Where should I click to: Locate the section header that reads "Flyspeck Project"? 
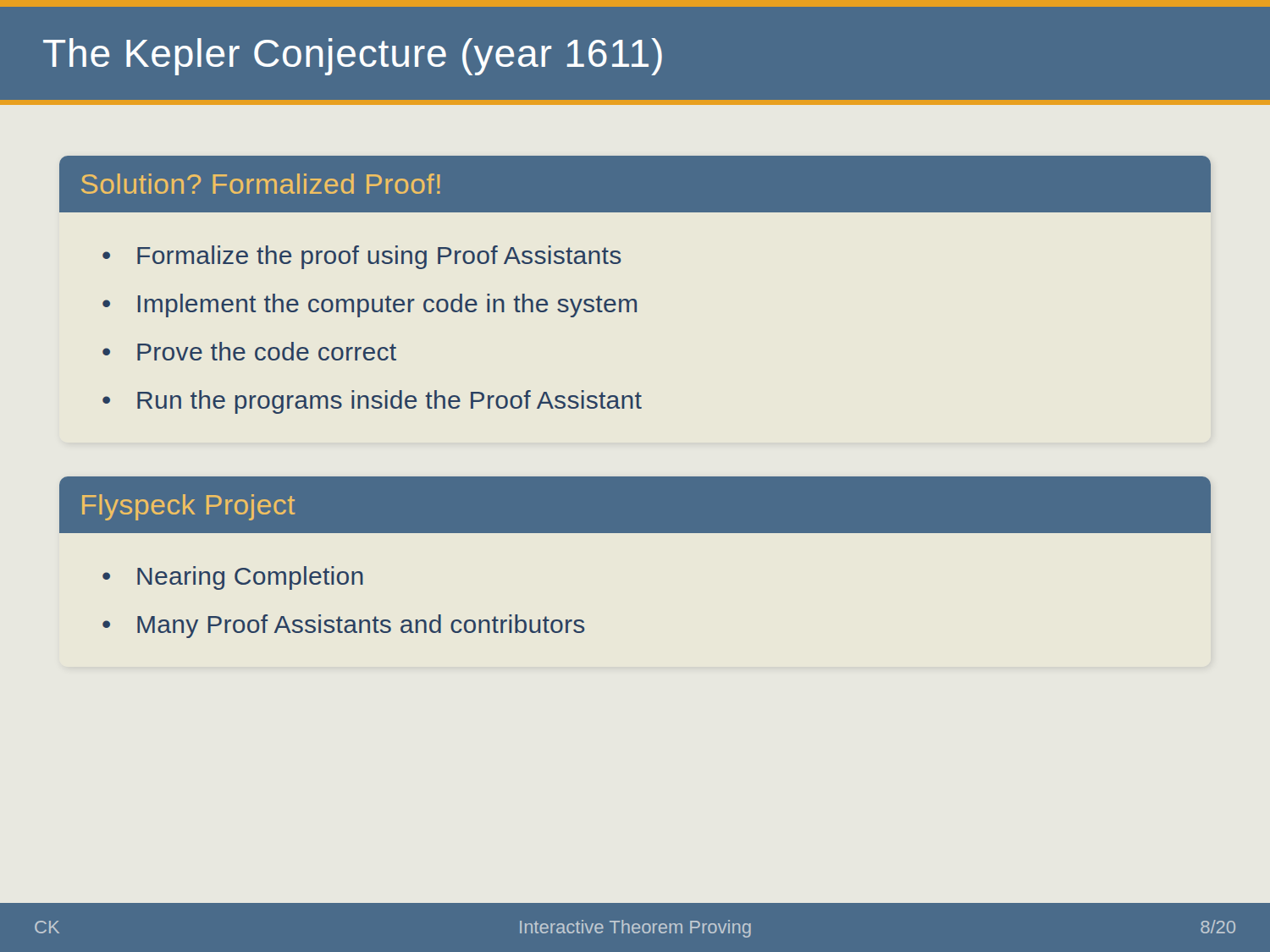tap(188, 504)
